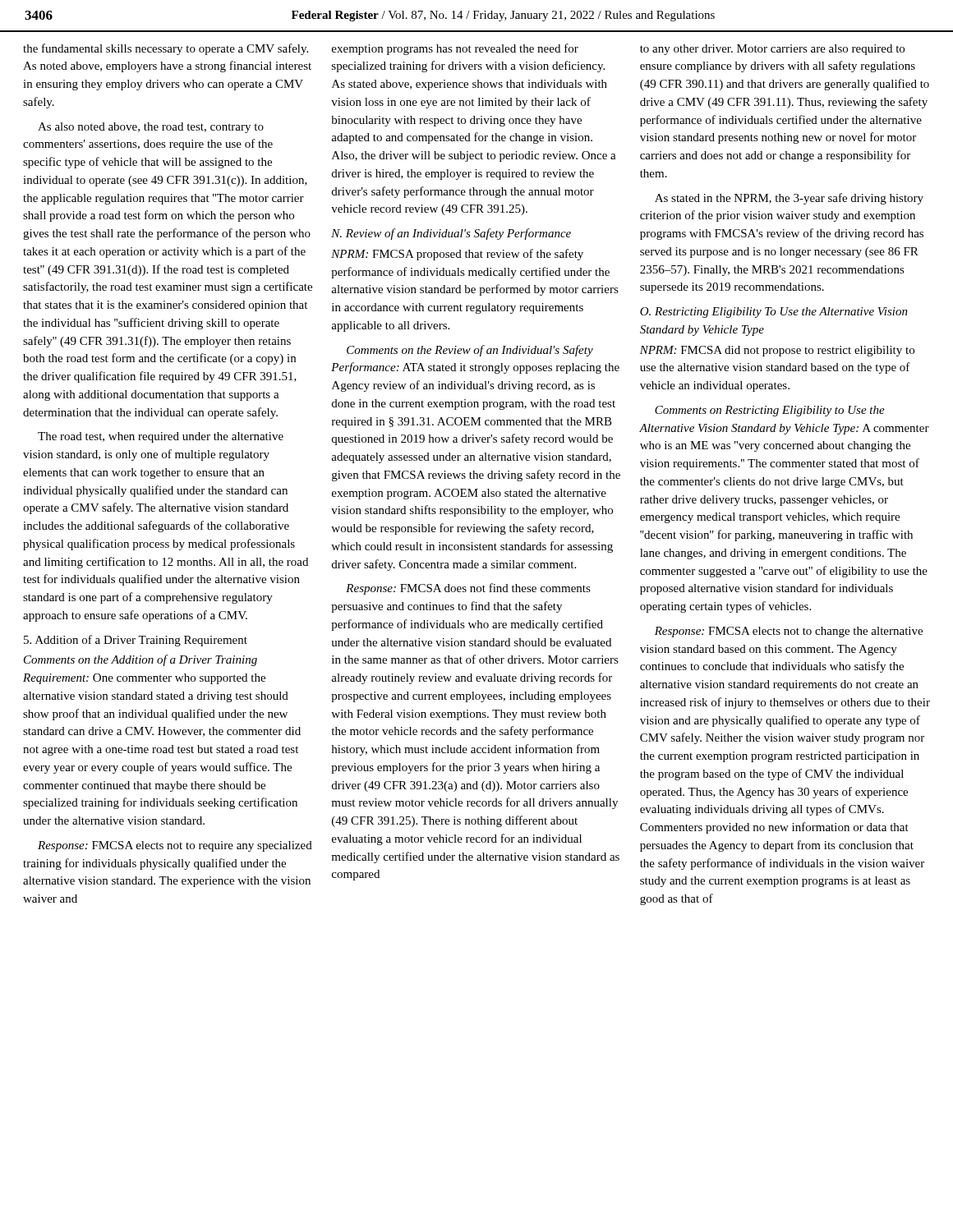Point to the element starting "NPRM: FMCSA proposed"
The height and width of the screenshot is (1232, 953).
coord(476,290)
